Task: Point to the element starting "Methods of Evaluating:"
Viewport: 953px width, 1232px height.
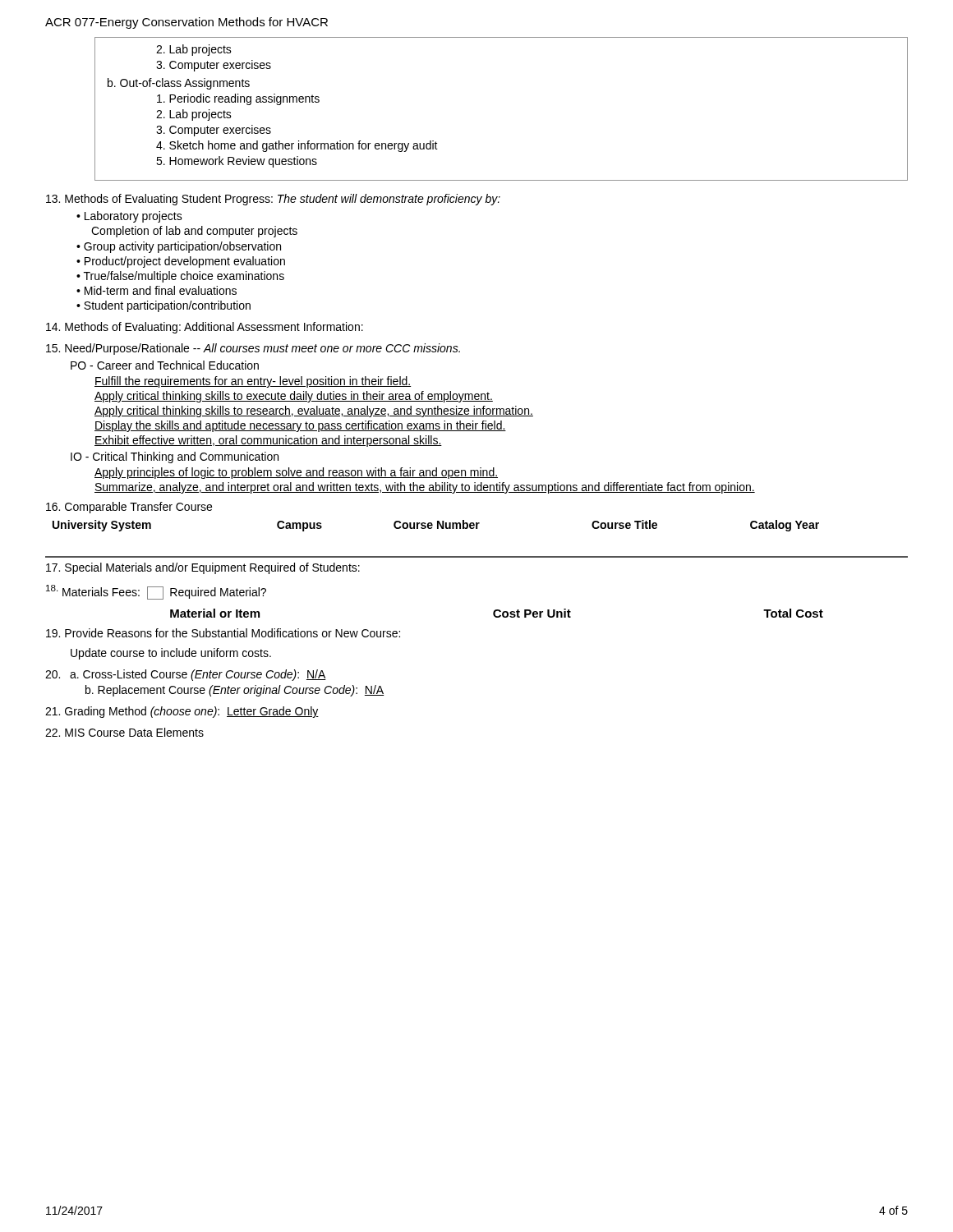Action: coord(204,327)
